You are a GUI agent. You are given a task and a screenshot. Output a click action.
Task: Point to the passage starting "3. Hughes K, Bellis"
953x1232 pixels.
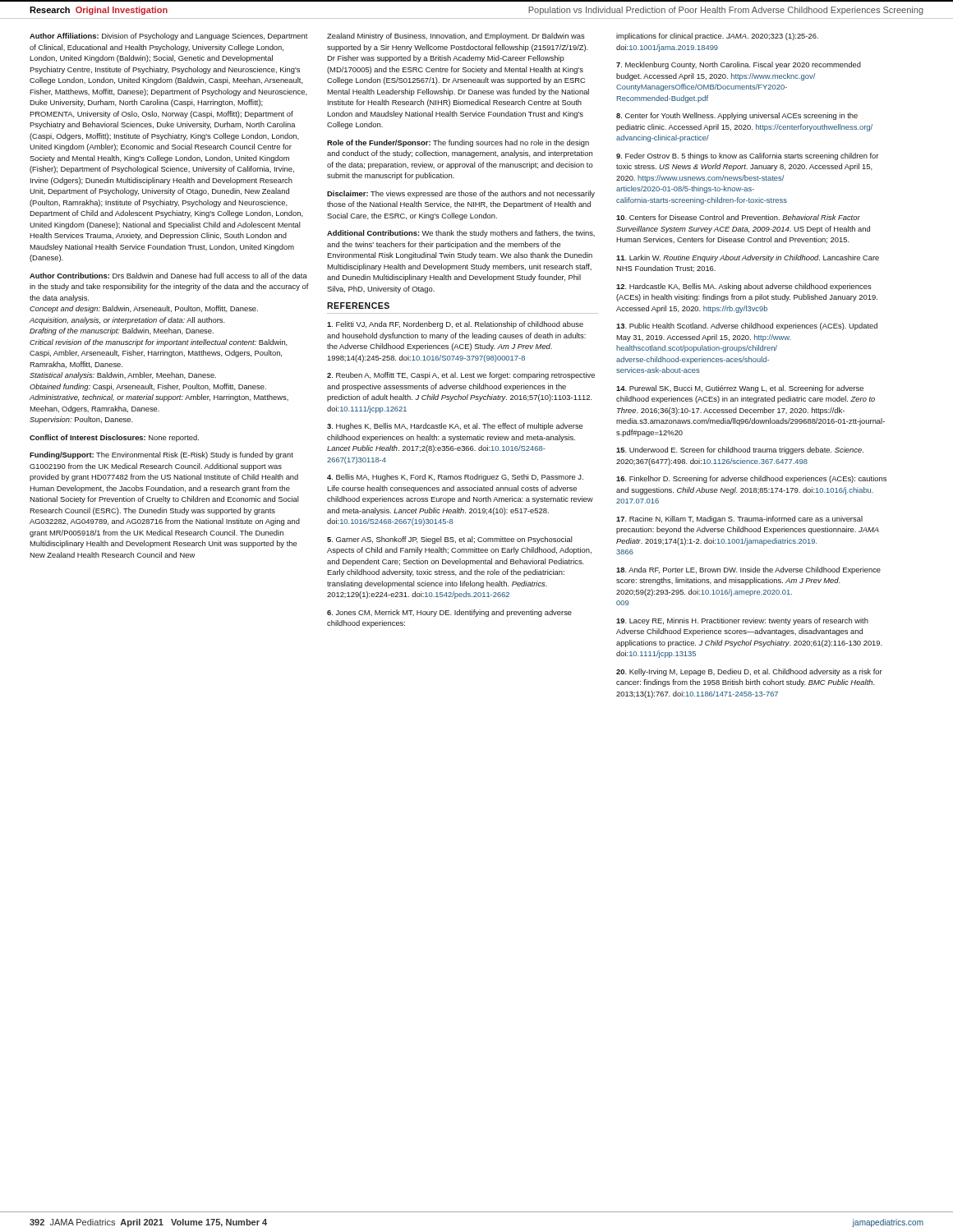tap(463, 443)
